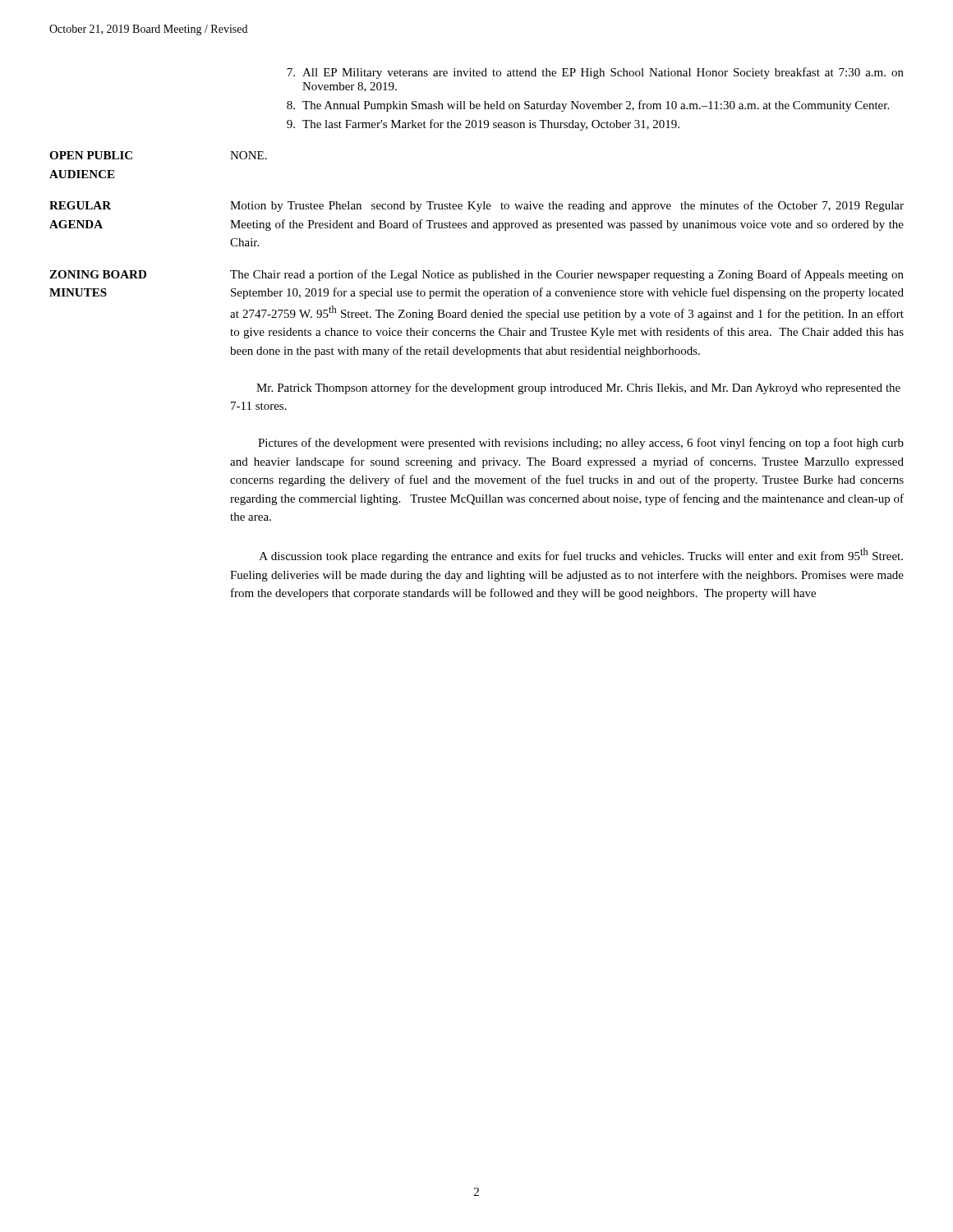Click the passage that begins "7. All EP Military"

pos(587,80)
